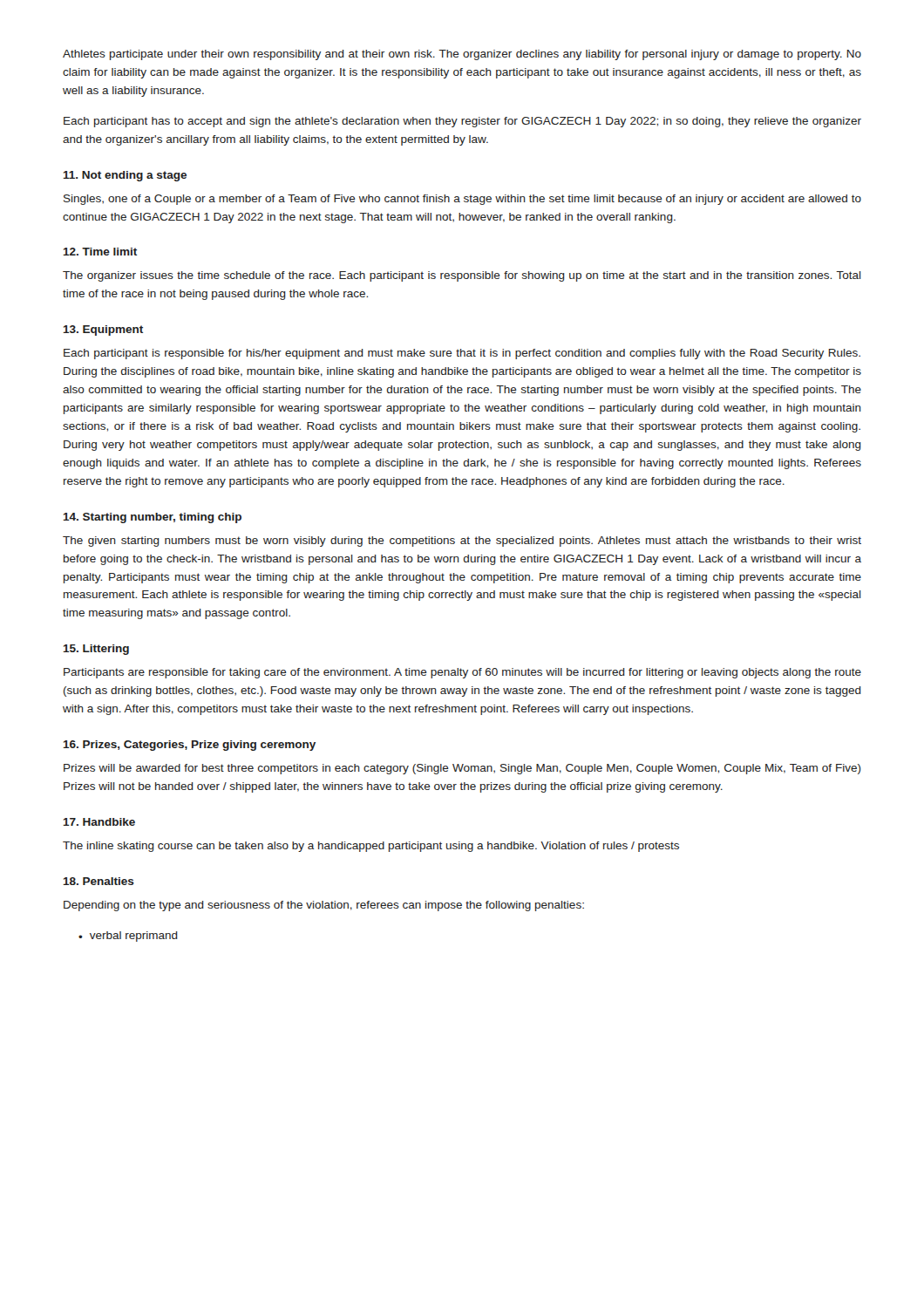Locate the text starting "The given starting numbers must be worn"
924x1308 pixels.
click(x=462, y=576)
